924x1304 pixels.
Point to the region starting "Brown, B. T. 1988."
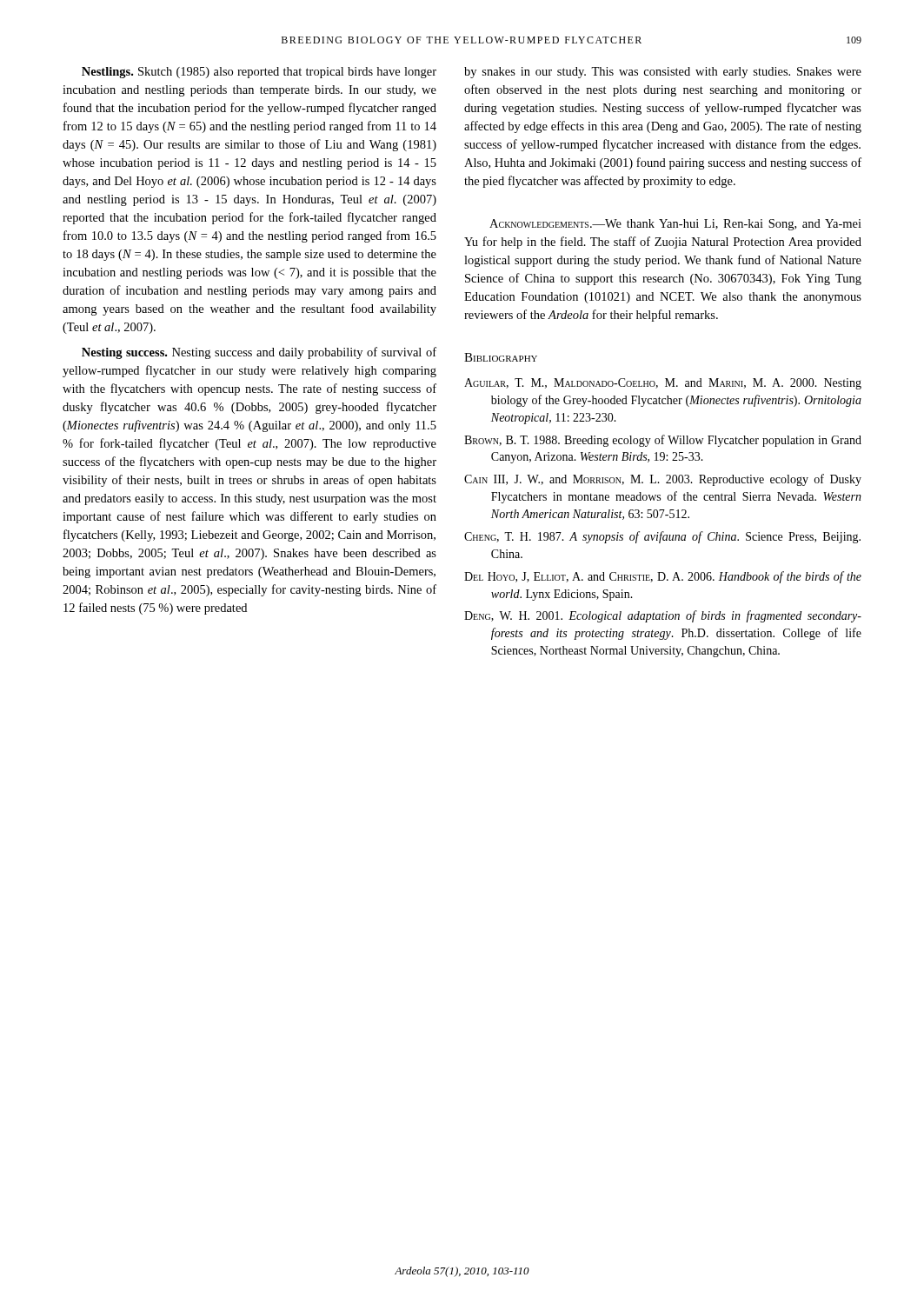(x=663, y=449)
